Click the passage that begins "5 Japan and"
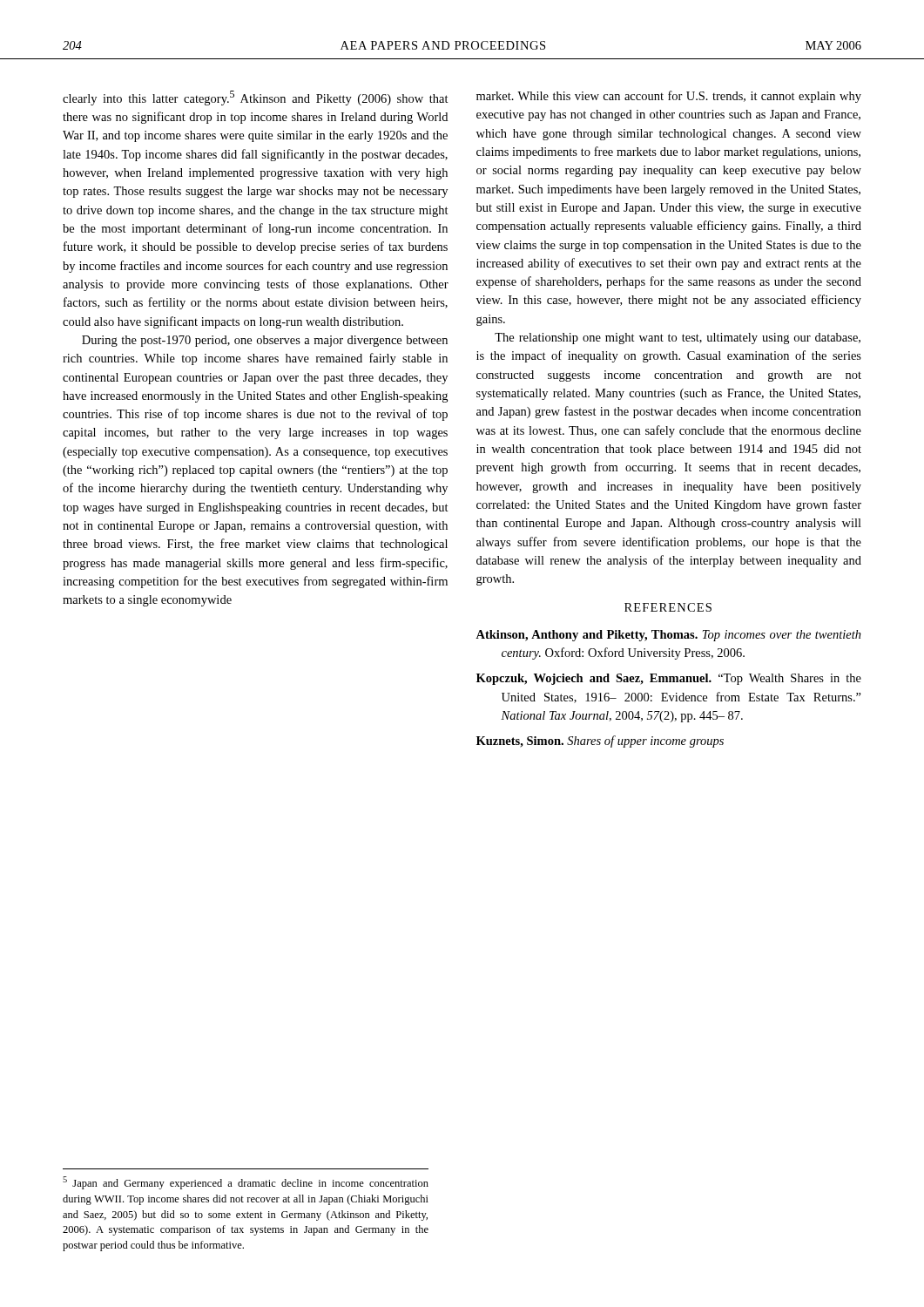This screenshot has width=924, height=1307. [246, 1213]
